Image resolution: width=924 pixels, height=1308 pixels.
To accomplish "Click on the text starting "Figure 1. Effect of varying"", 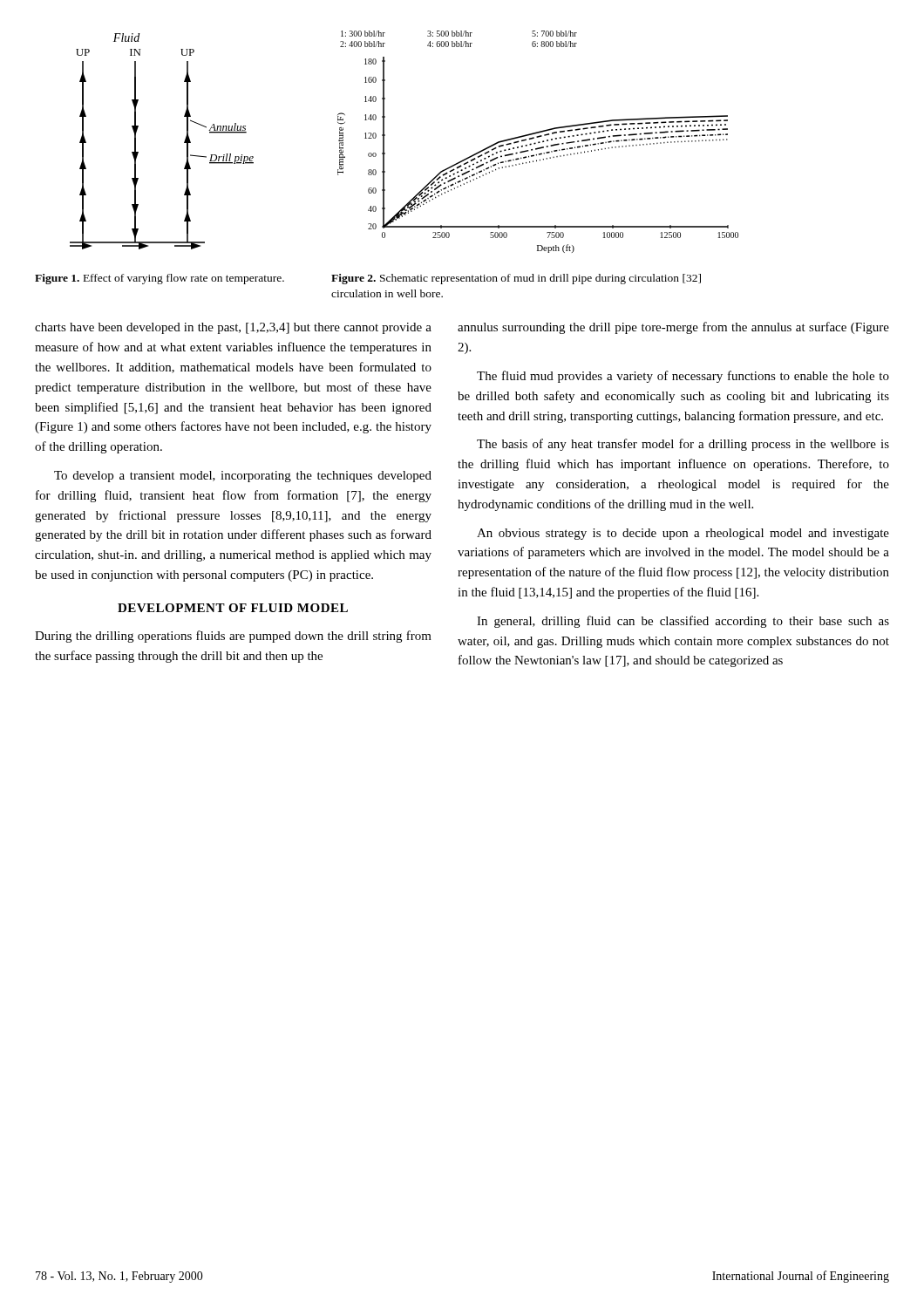I will tap(160, 278).
